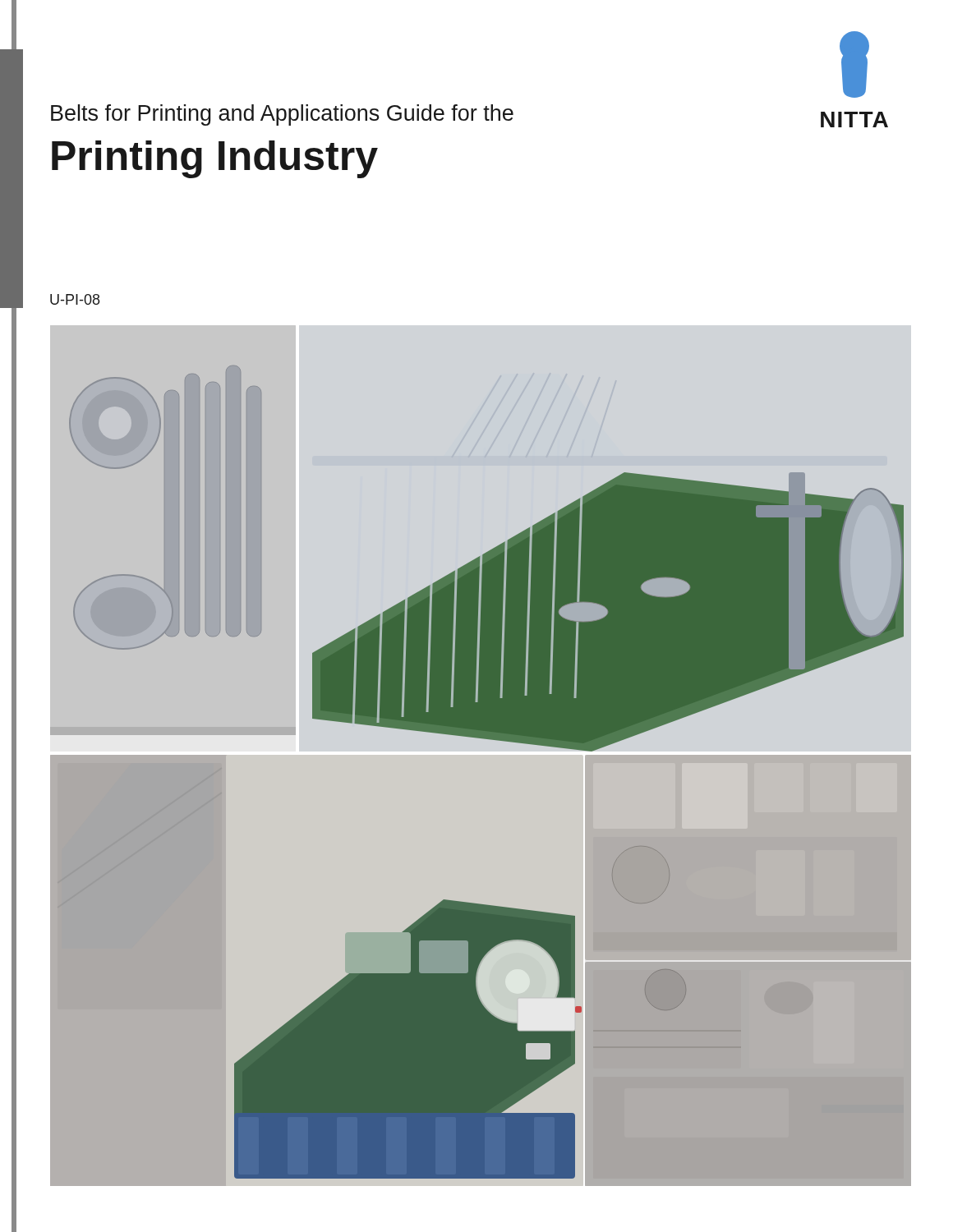This screenshot has height=1232, width=953.
Task: Find the logo
Action: click(854, 82)
